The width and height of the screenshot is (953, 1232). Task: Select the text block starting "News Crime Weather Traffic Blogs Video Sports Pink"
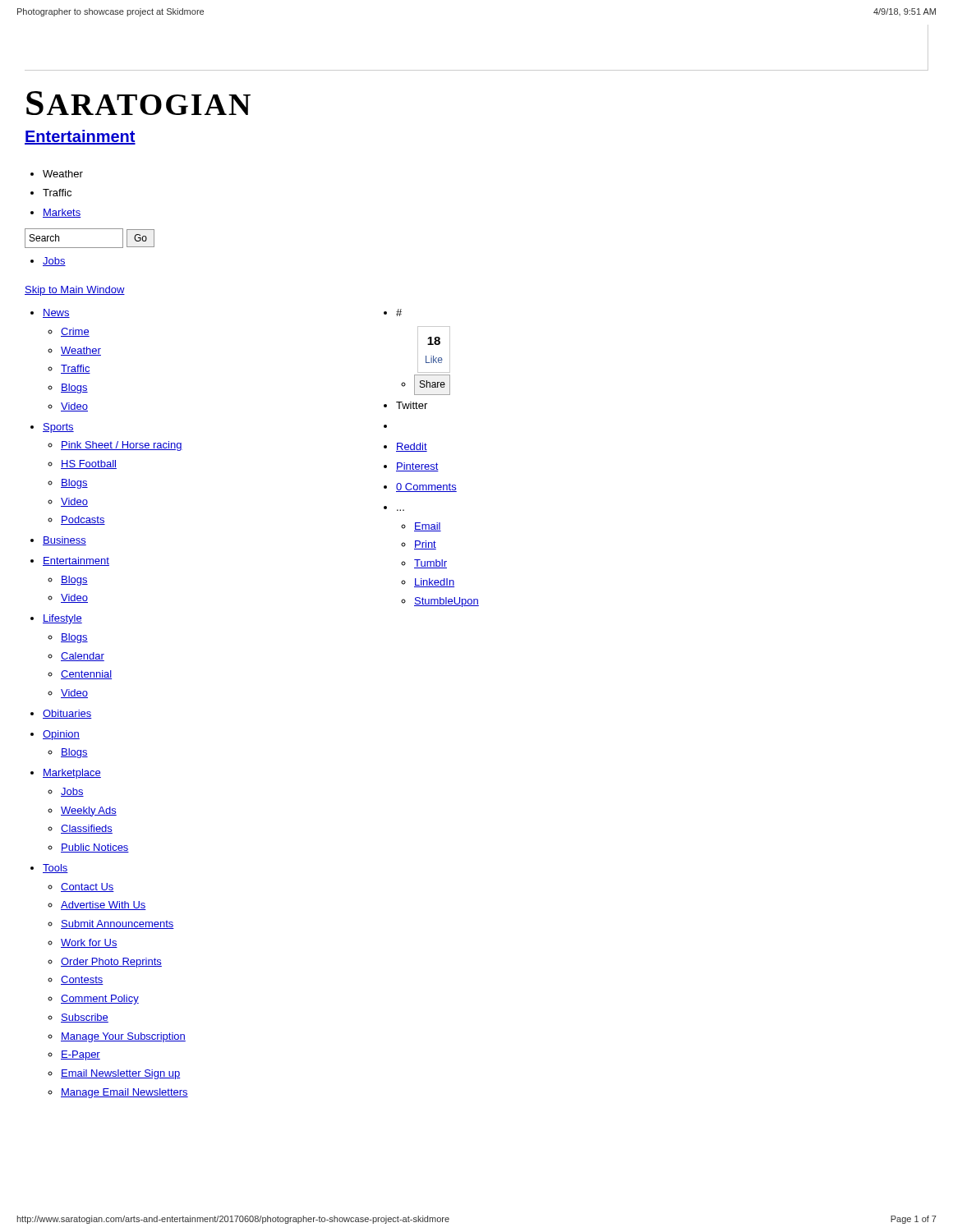[50, 313]
